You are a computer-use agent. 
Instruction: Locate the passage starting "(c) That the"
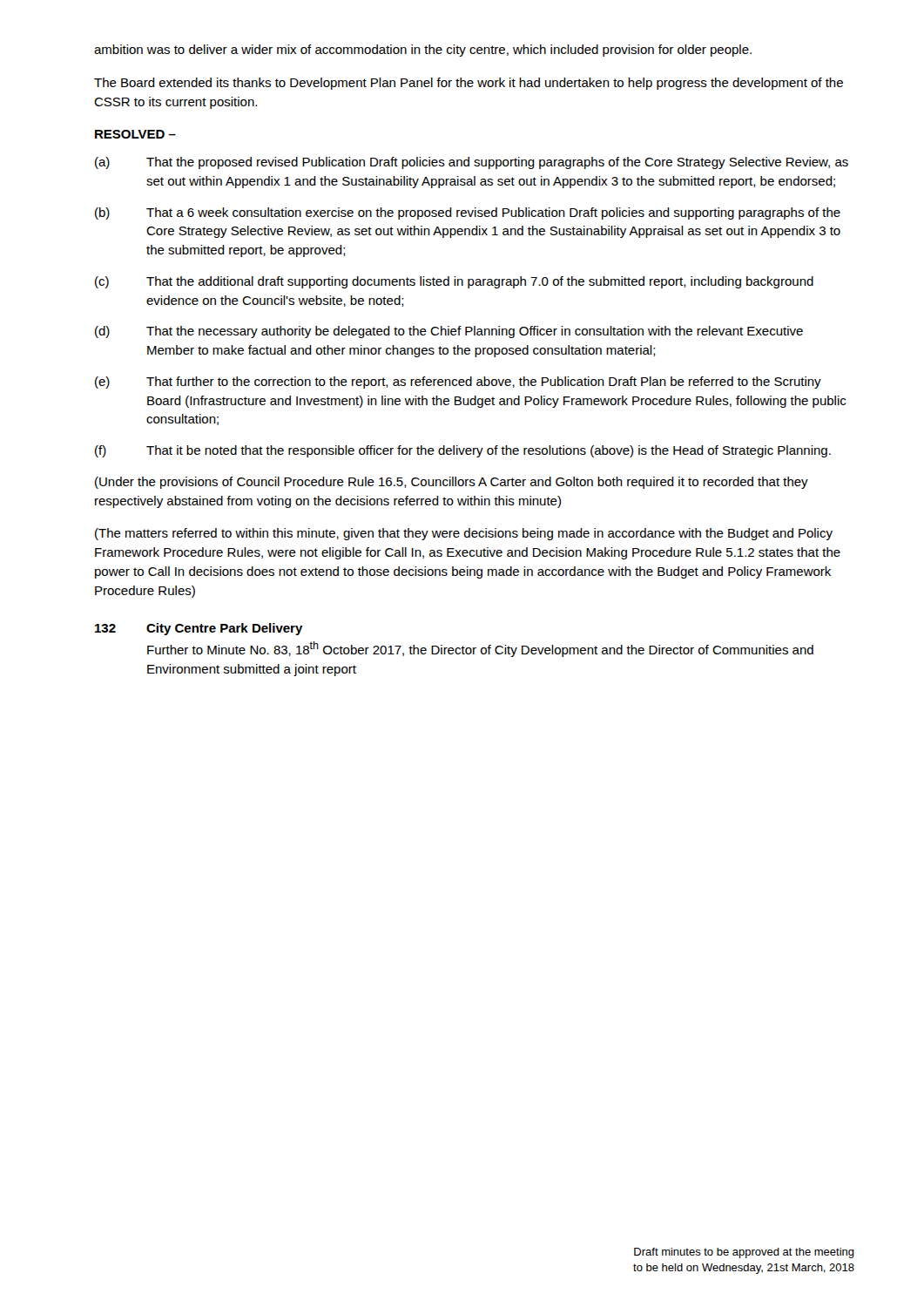(x=474, y=291)
